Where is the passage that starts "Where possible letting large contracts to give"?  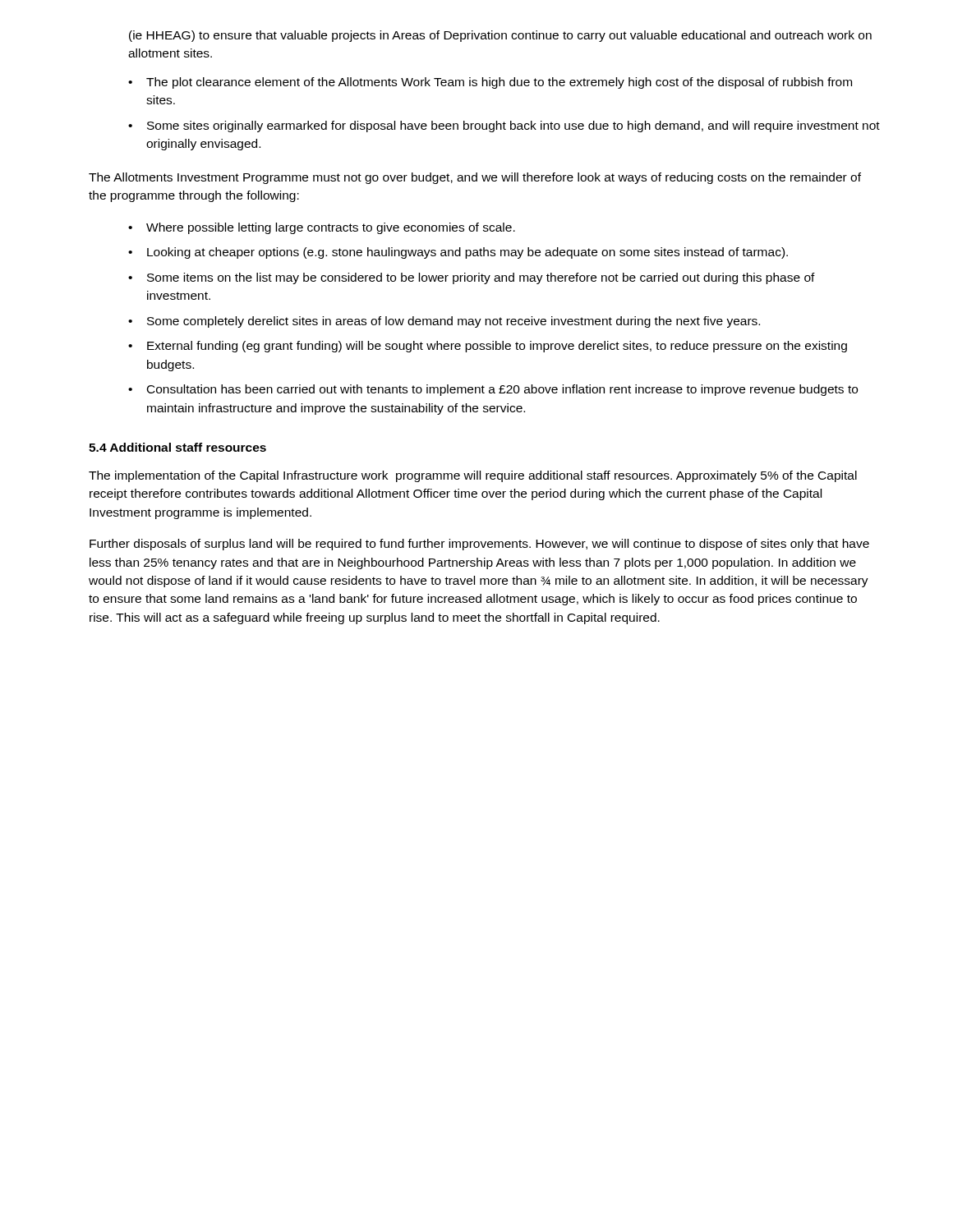(331, 227)
